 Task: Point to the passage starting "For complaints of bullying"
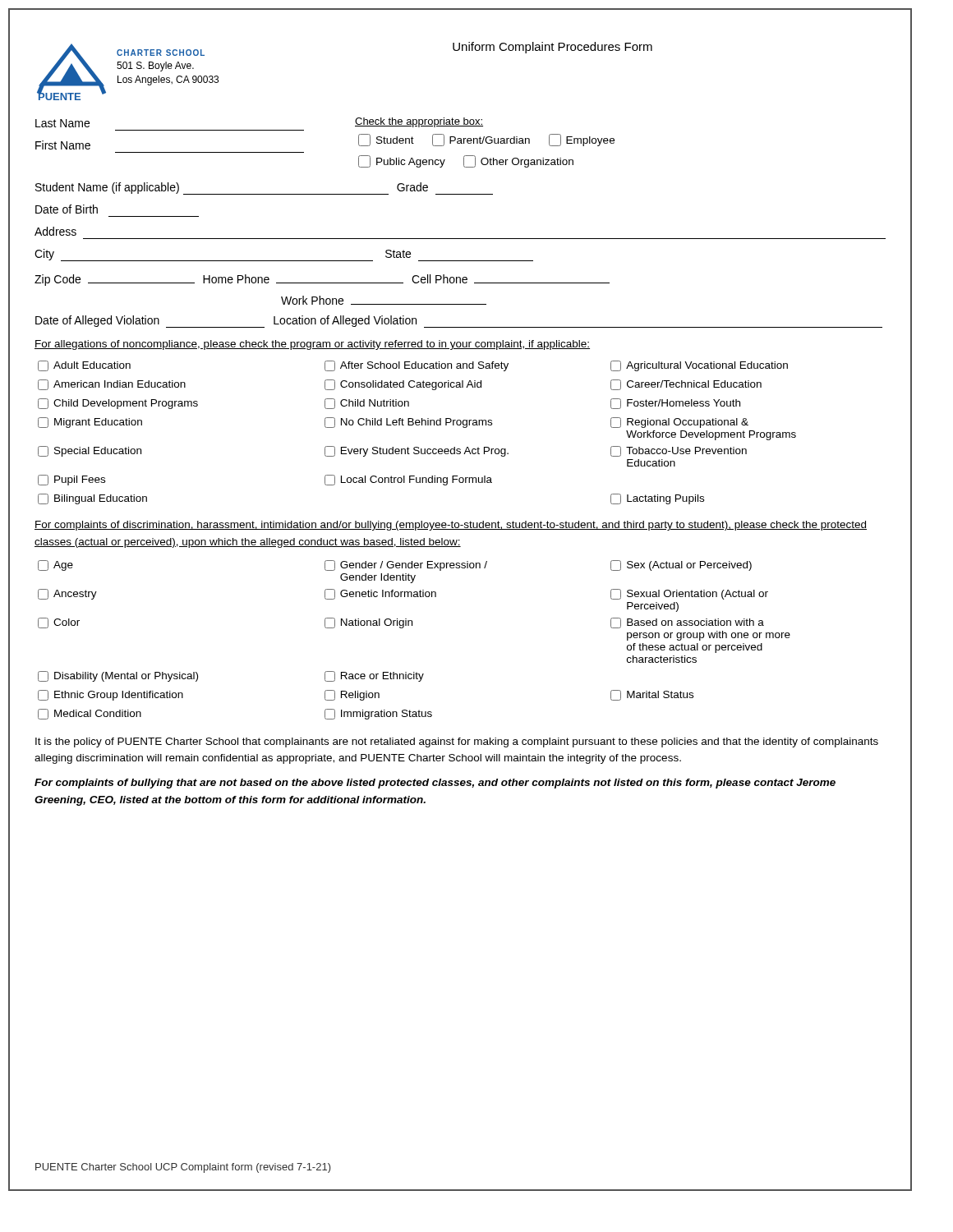[435, 791]
